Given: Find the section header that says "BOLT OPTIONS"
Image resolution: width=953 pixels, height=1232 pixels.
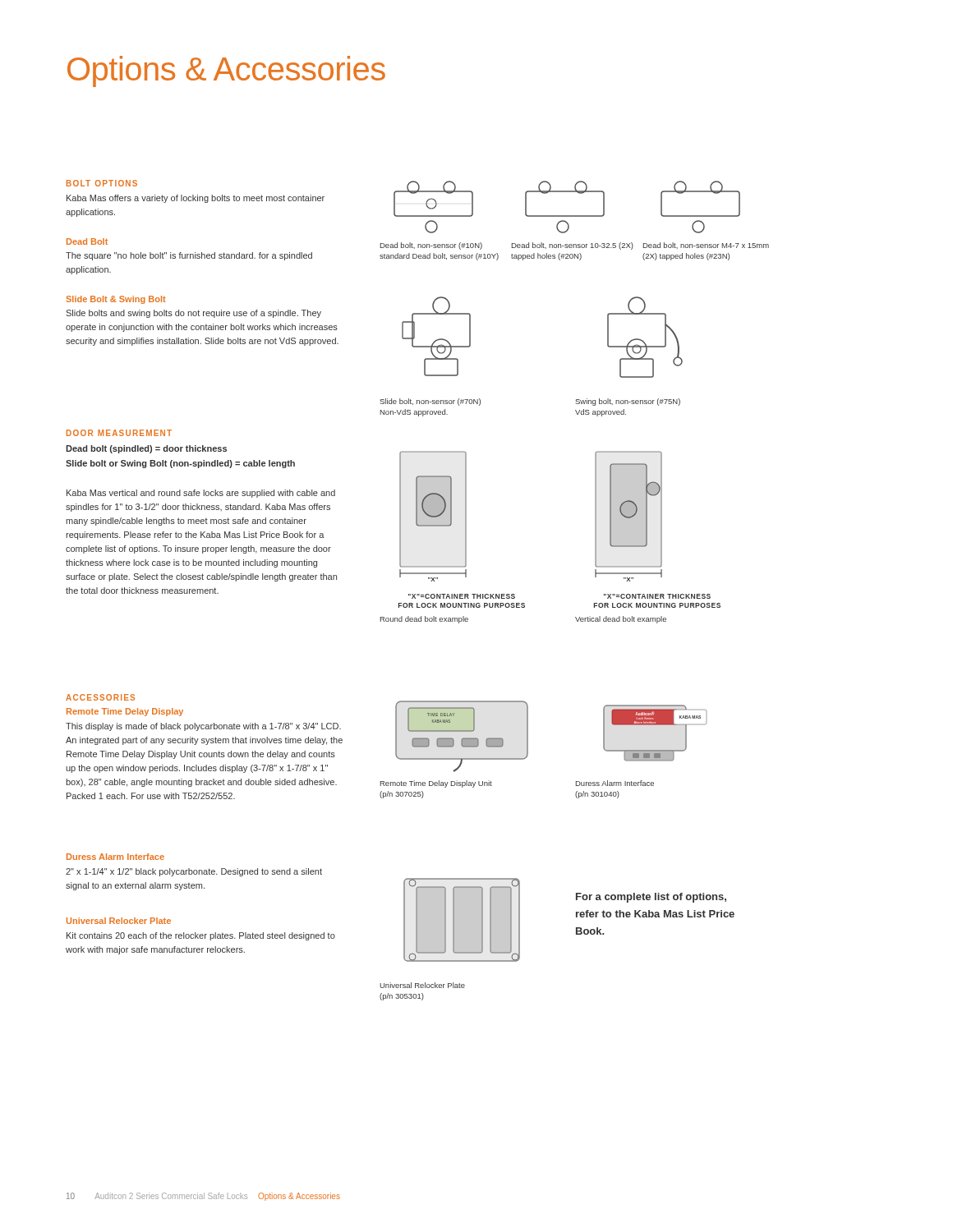Looking at the screenshot, I should pos(102,184).
